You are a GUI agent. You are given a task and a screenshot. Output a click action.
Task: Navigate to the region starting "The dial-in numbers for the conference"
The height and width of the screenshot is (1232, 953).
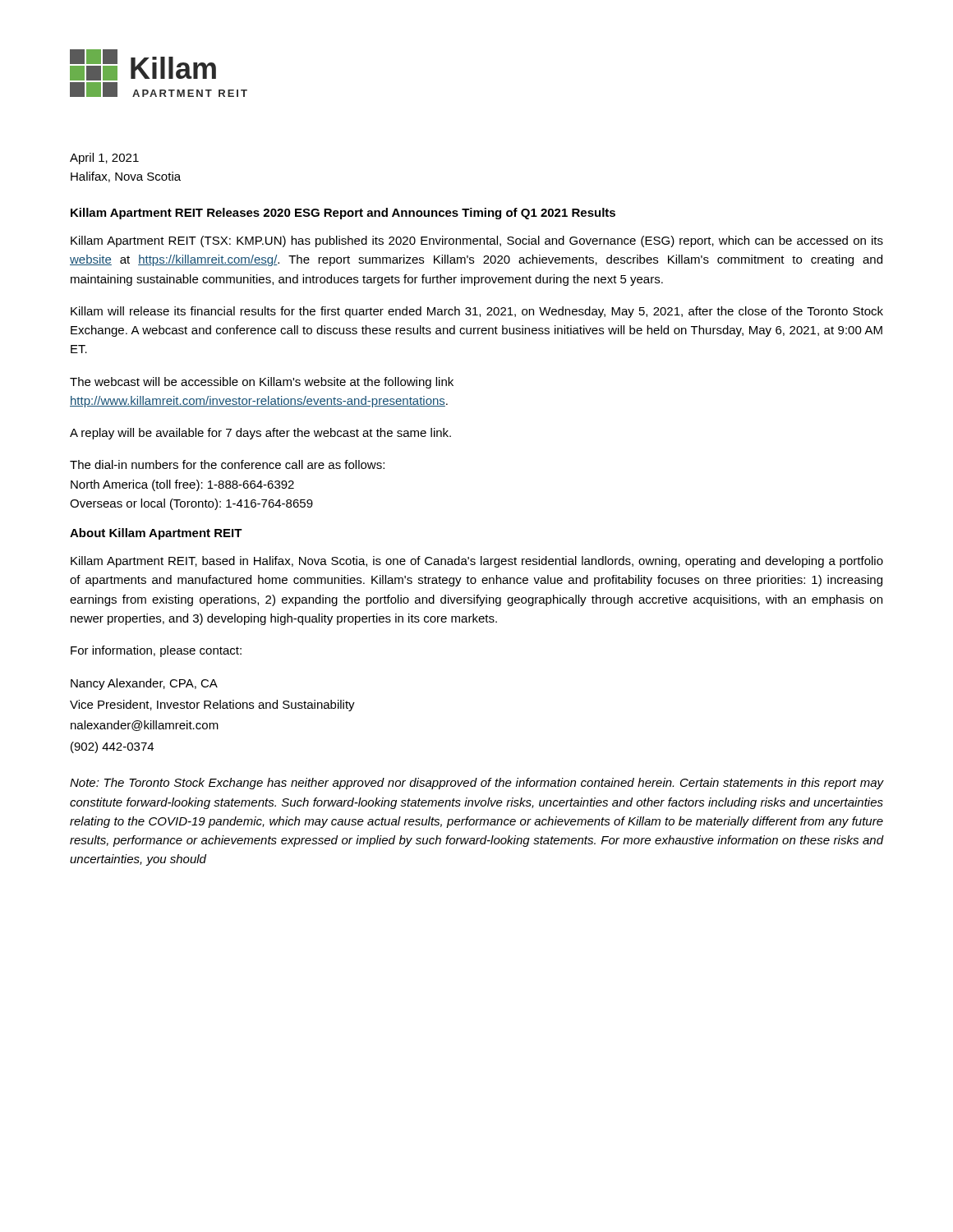tap(228, 484)
